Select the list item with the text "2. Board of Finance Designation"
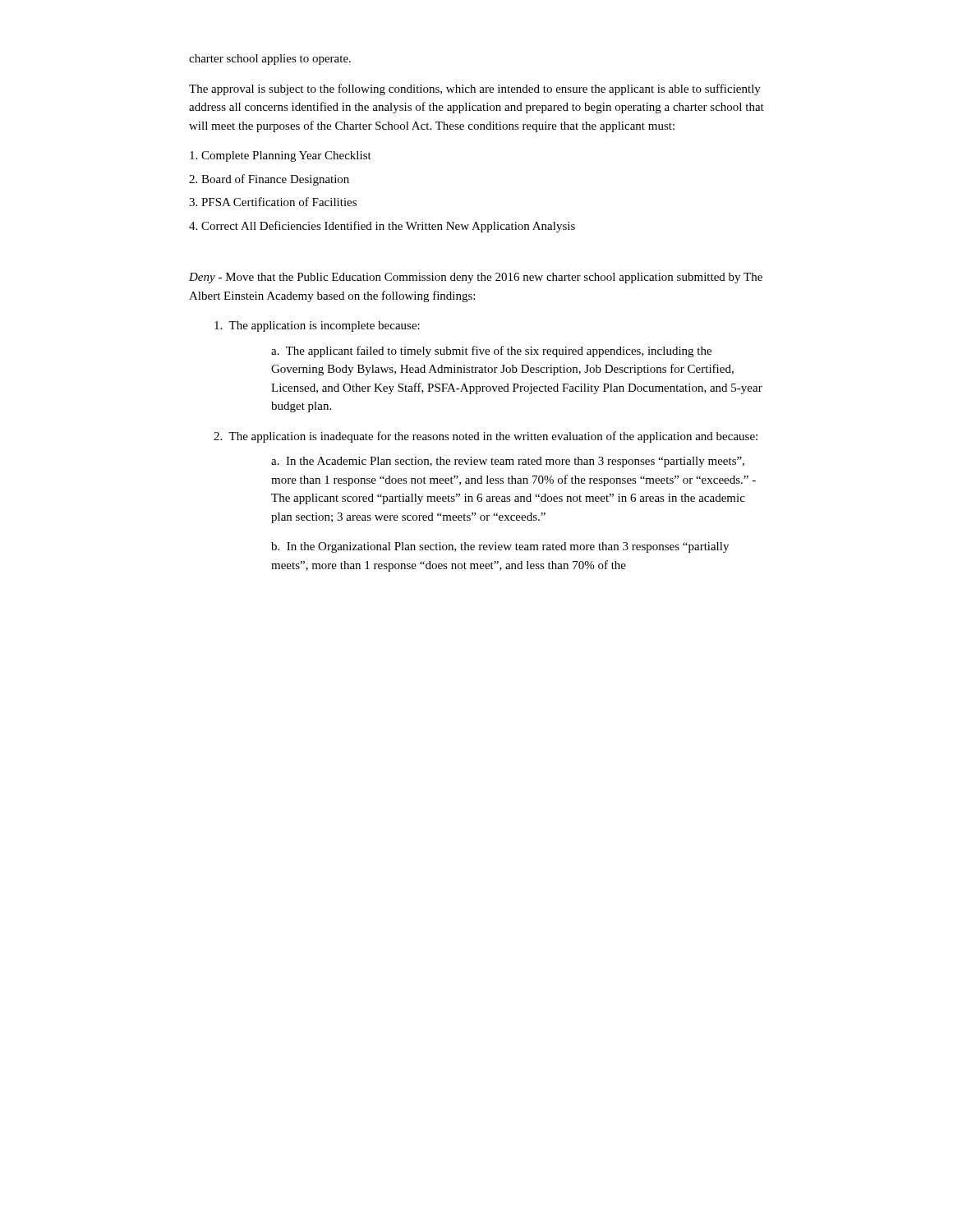Image resolution: width=953 pixels, height=1232 pixels. (x=269, y=179)
